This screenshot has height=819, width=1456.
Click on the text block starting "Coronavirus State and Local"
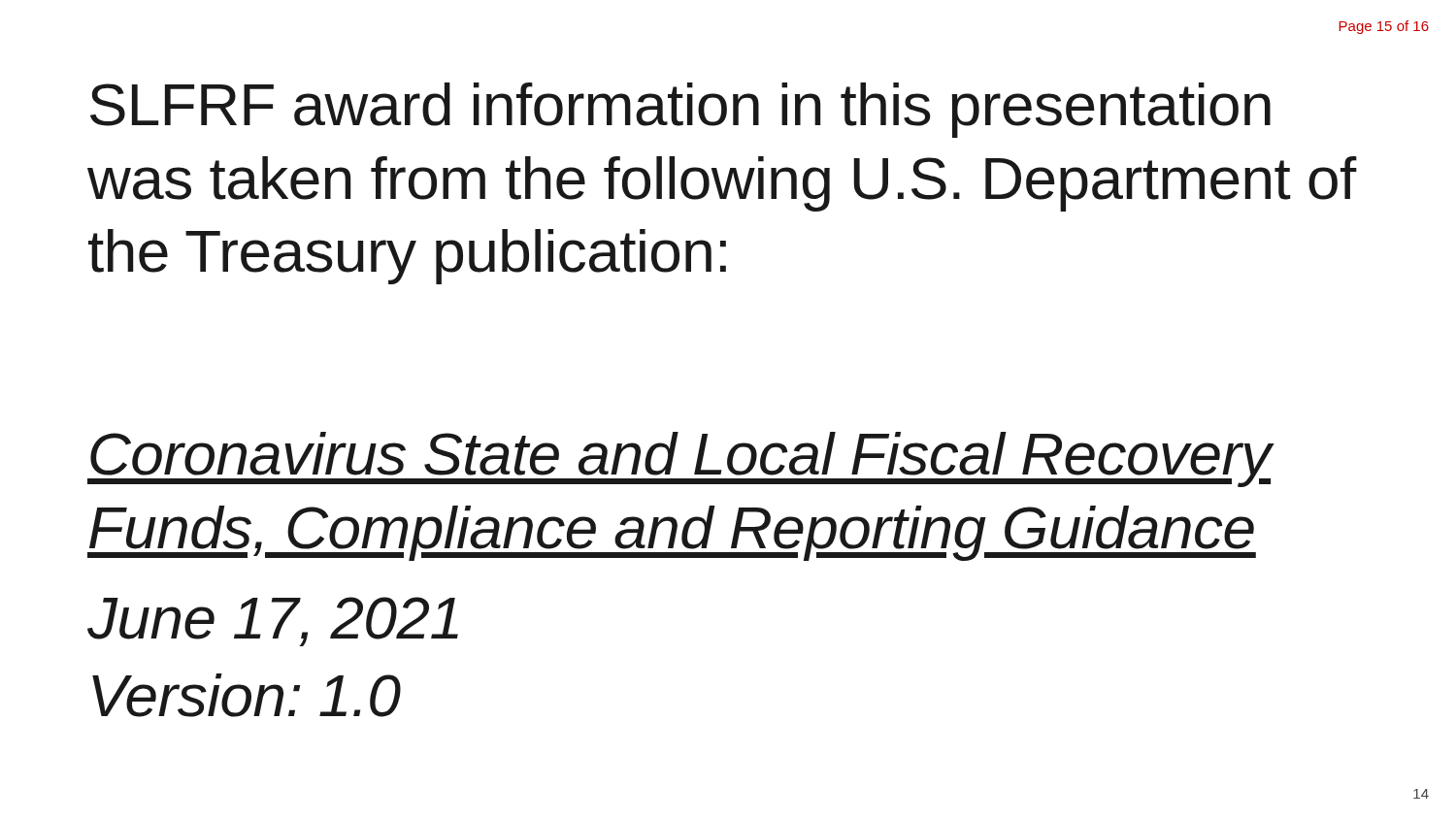click(728, 575)
